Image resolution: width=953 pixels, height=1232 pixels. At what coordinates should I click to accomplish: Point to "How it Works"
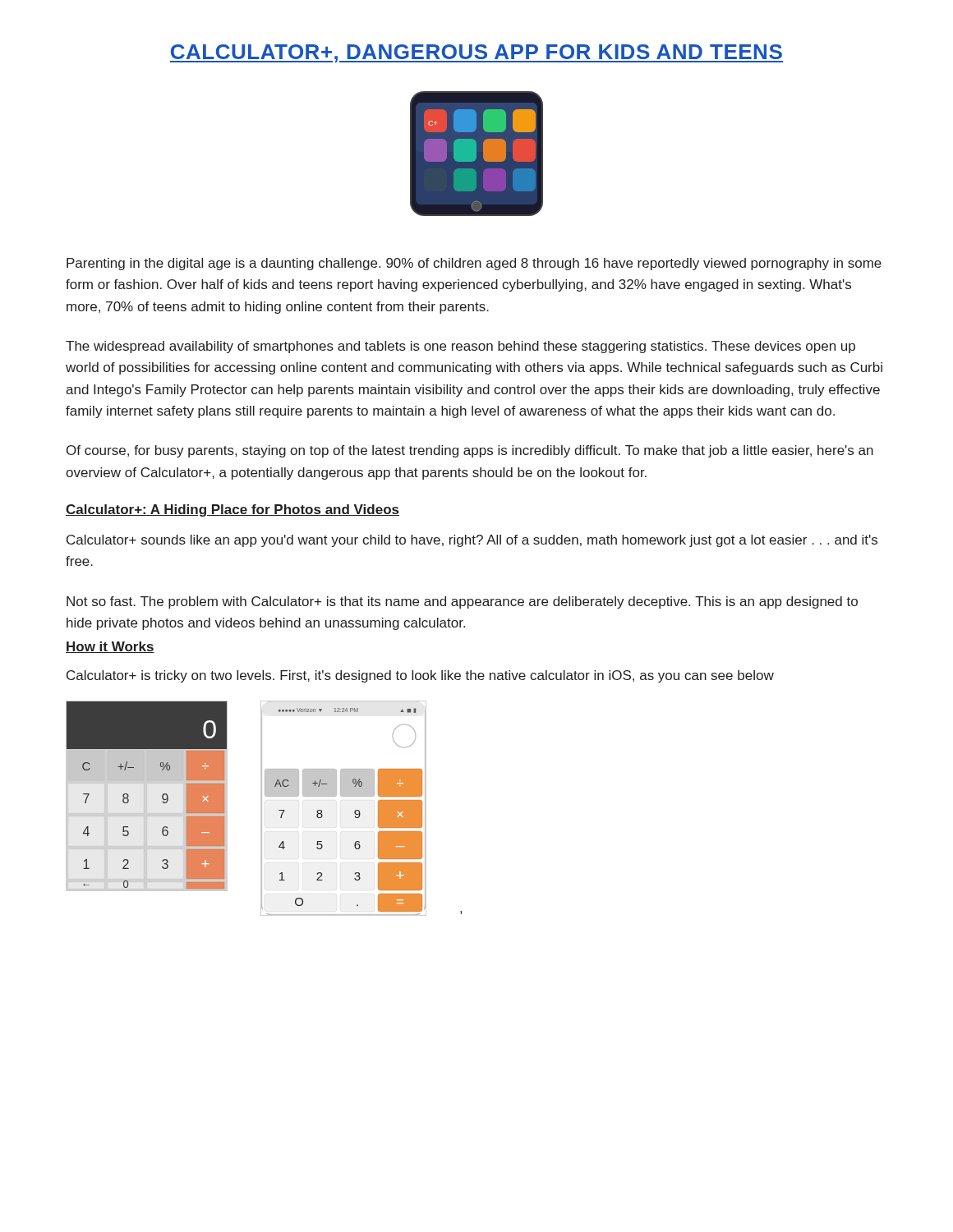coord(110,647)
